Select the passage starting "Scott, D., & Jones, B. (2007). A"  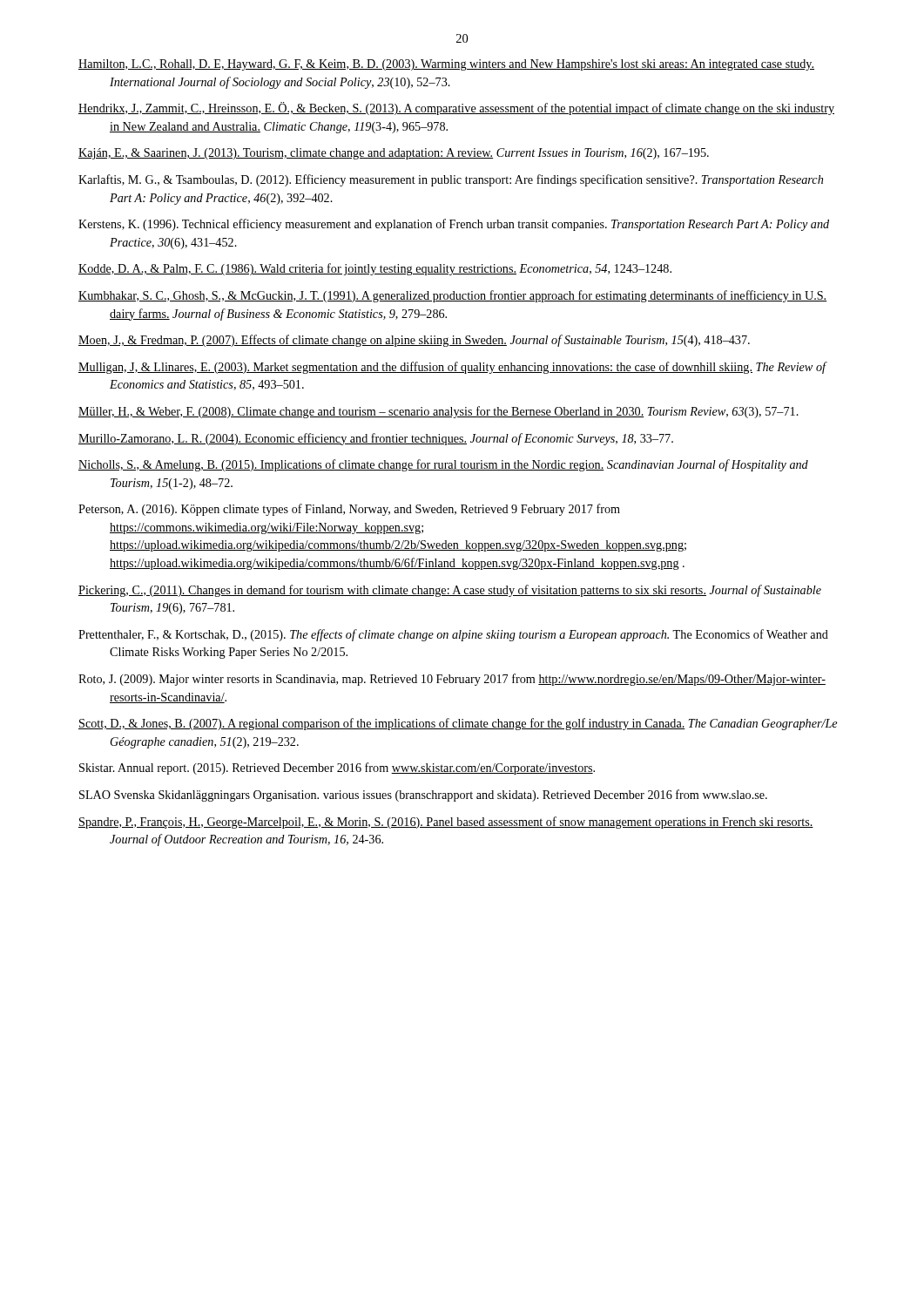click(x=458, y=732)
